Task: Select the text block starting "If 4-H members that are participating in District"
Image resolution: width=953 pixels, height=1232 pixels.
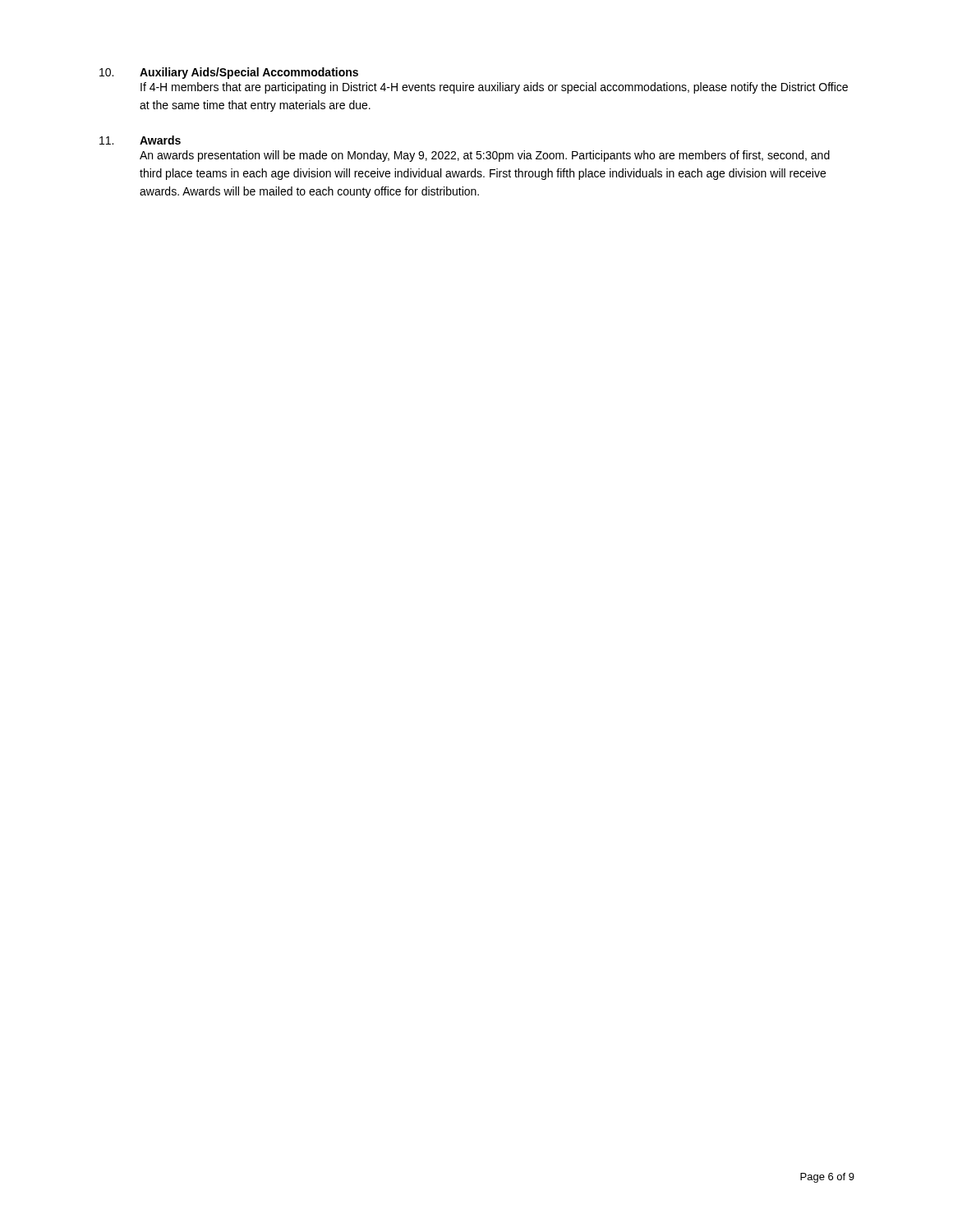Action: click(494, 96)
